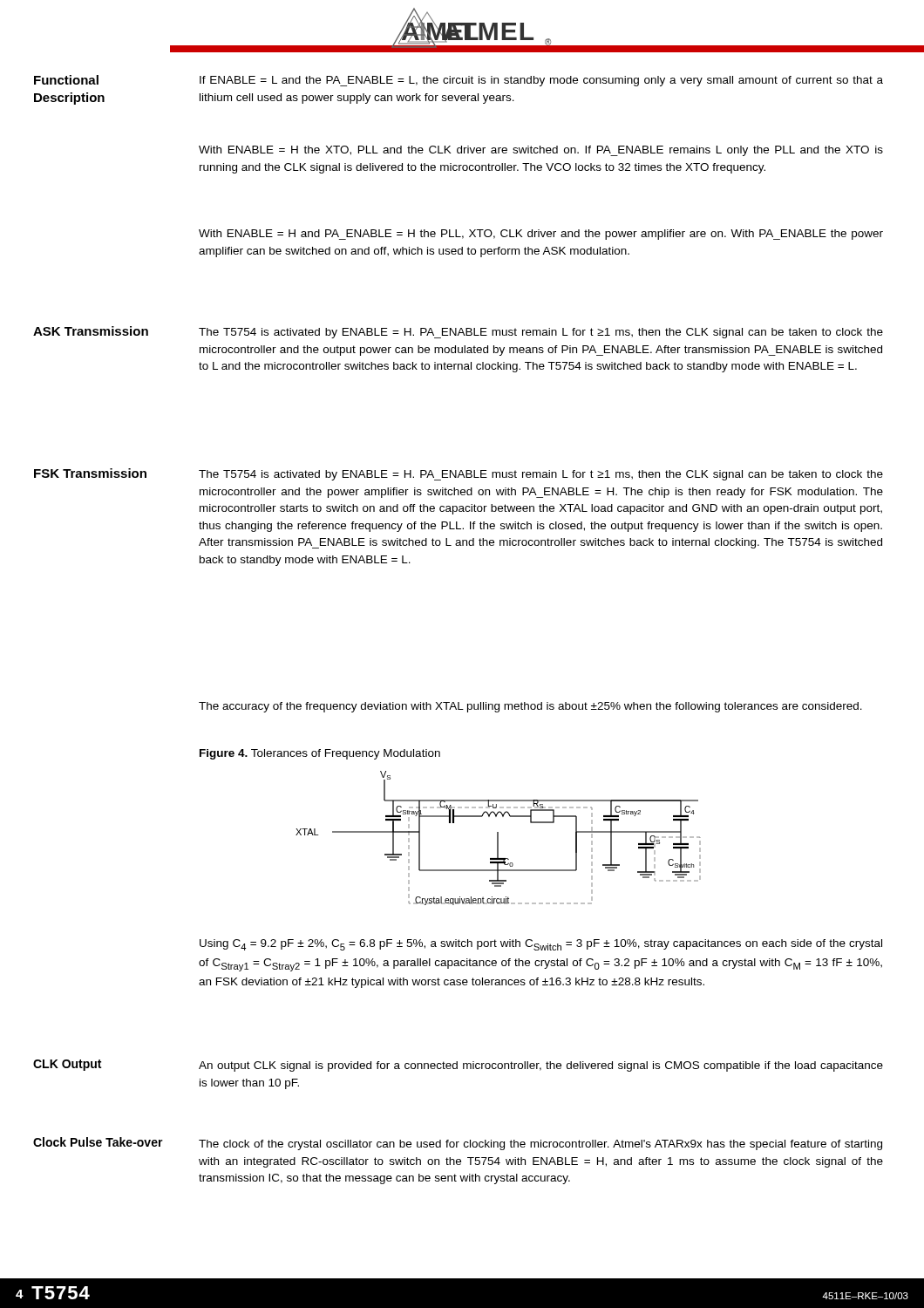
Task: Select the logo
Action: 462,32
